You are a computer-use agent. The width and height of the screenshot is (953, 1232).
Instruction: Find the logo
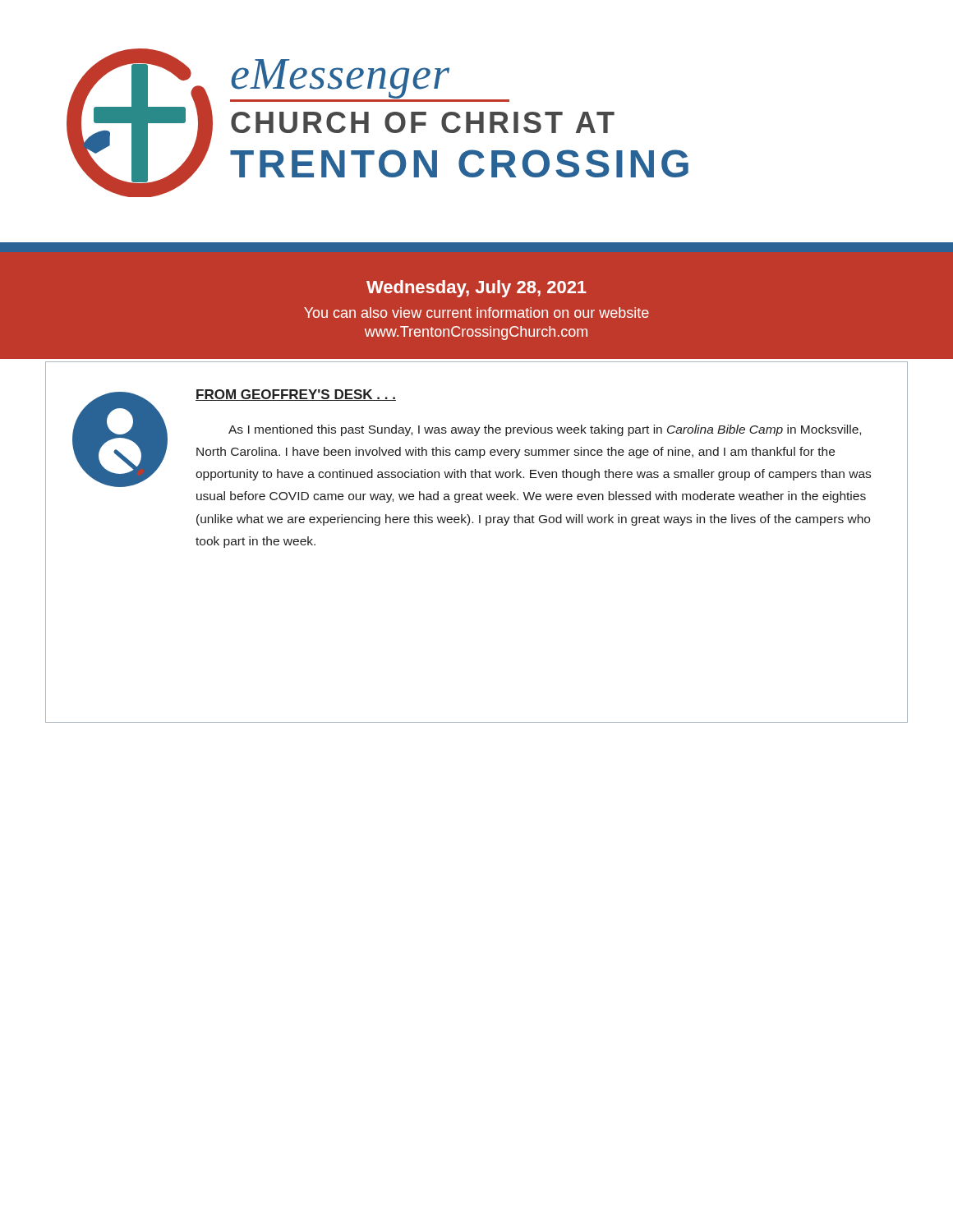(468, 119)
